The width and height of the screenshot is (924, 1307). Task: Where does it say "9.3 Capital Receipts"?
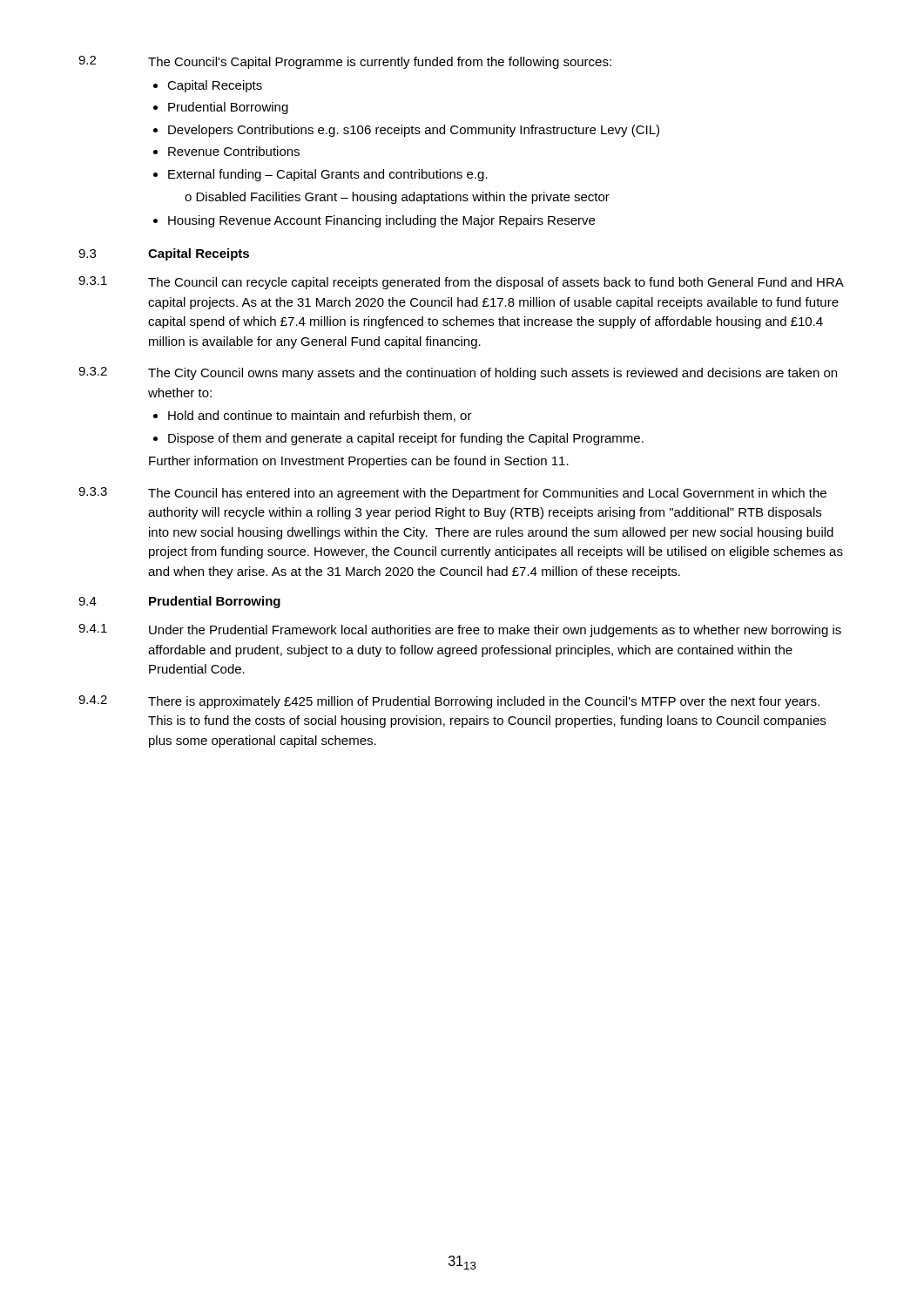pos(164,253)
